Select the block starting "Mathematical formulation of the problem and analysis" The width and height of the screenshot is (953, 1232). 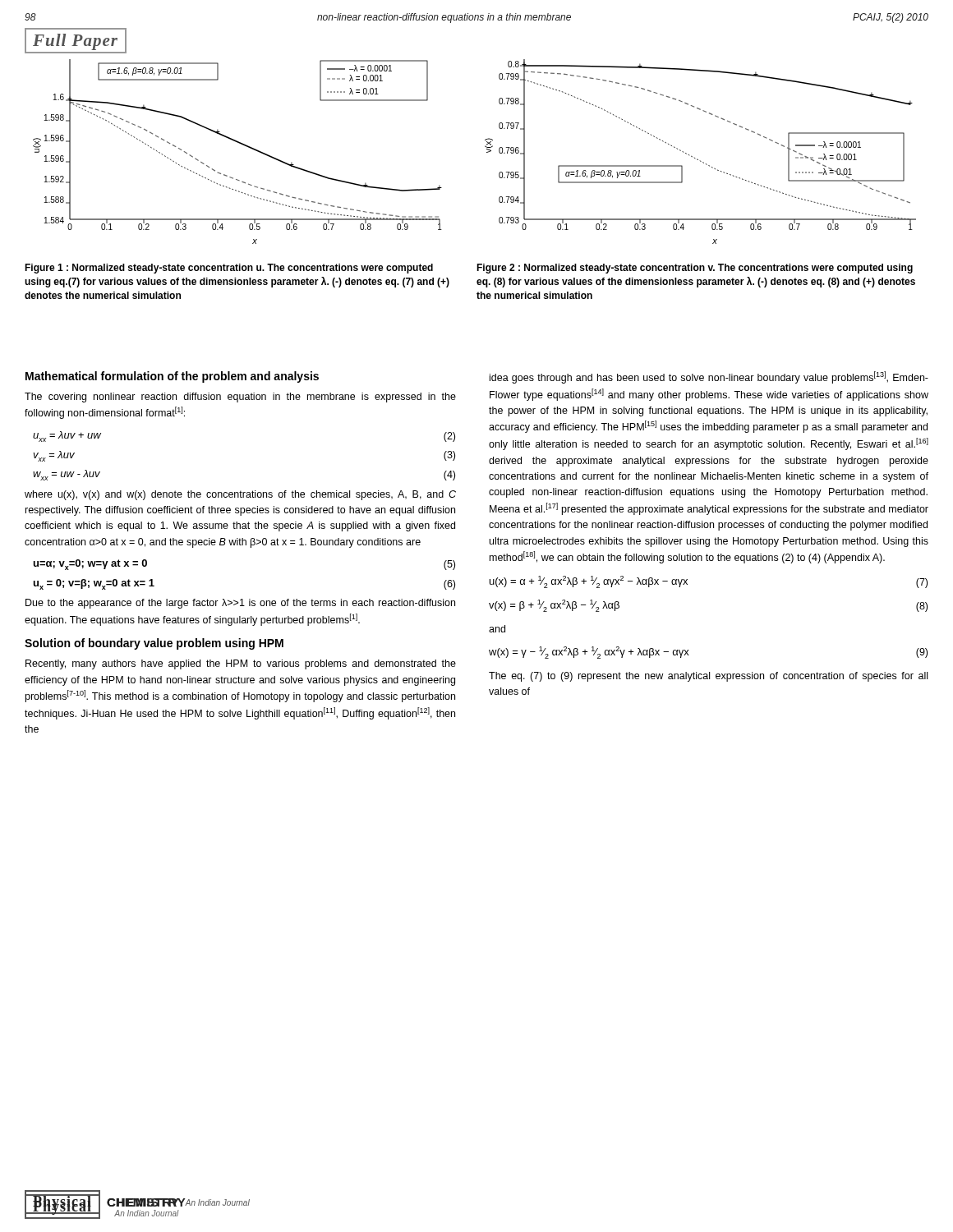pos(172,376)
